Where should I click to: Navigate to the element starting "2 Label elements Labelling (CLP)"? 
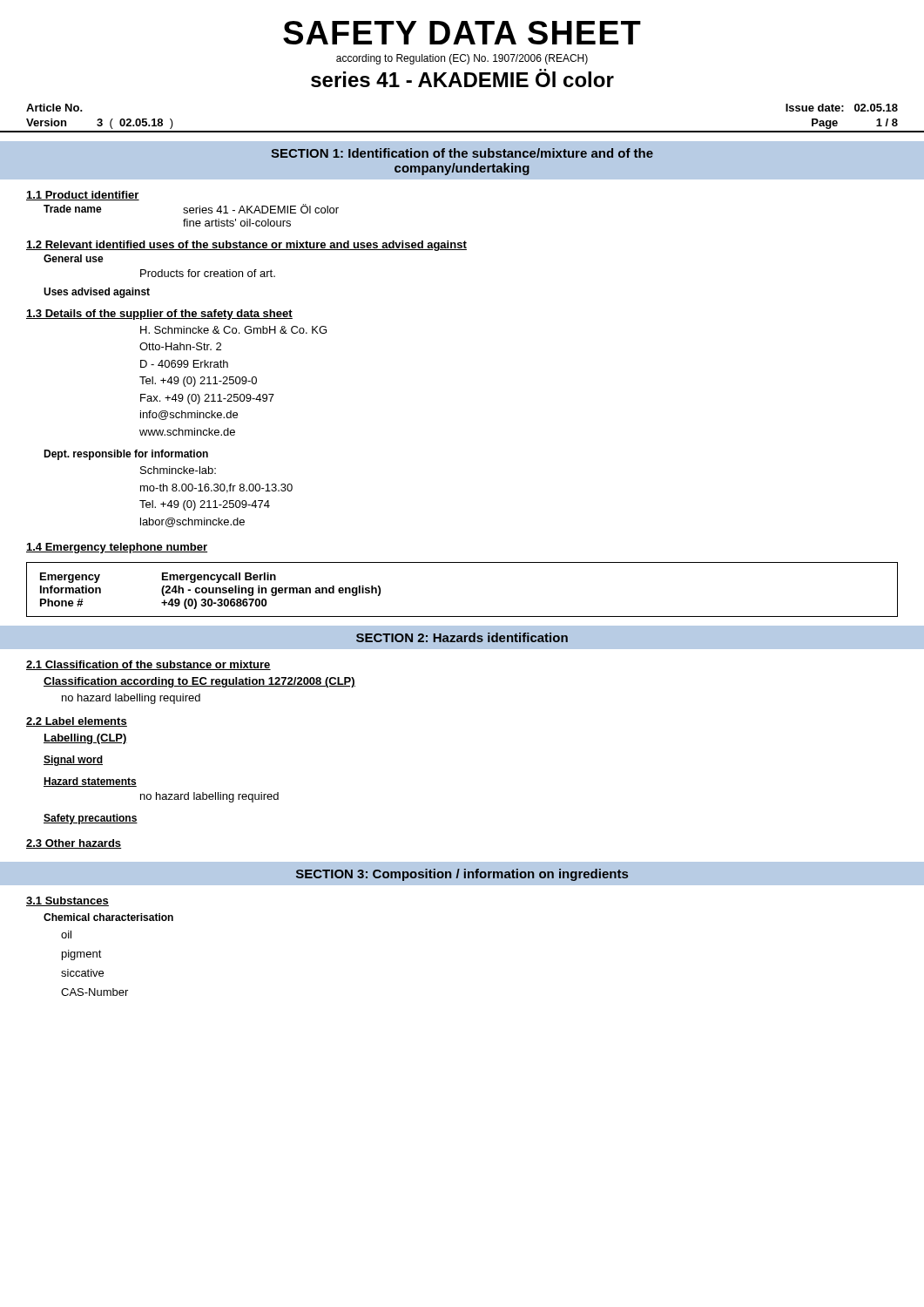pyautogui.click(x=77, y=722)
